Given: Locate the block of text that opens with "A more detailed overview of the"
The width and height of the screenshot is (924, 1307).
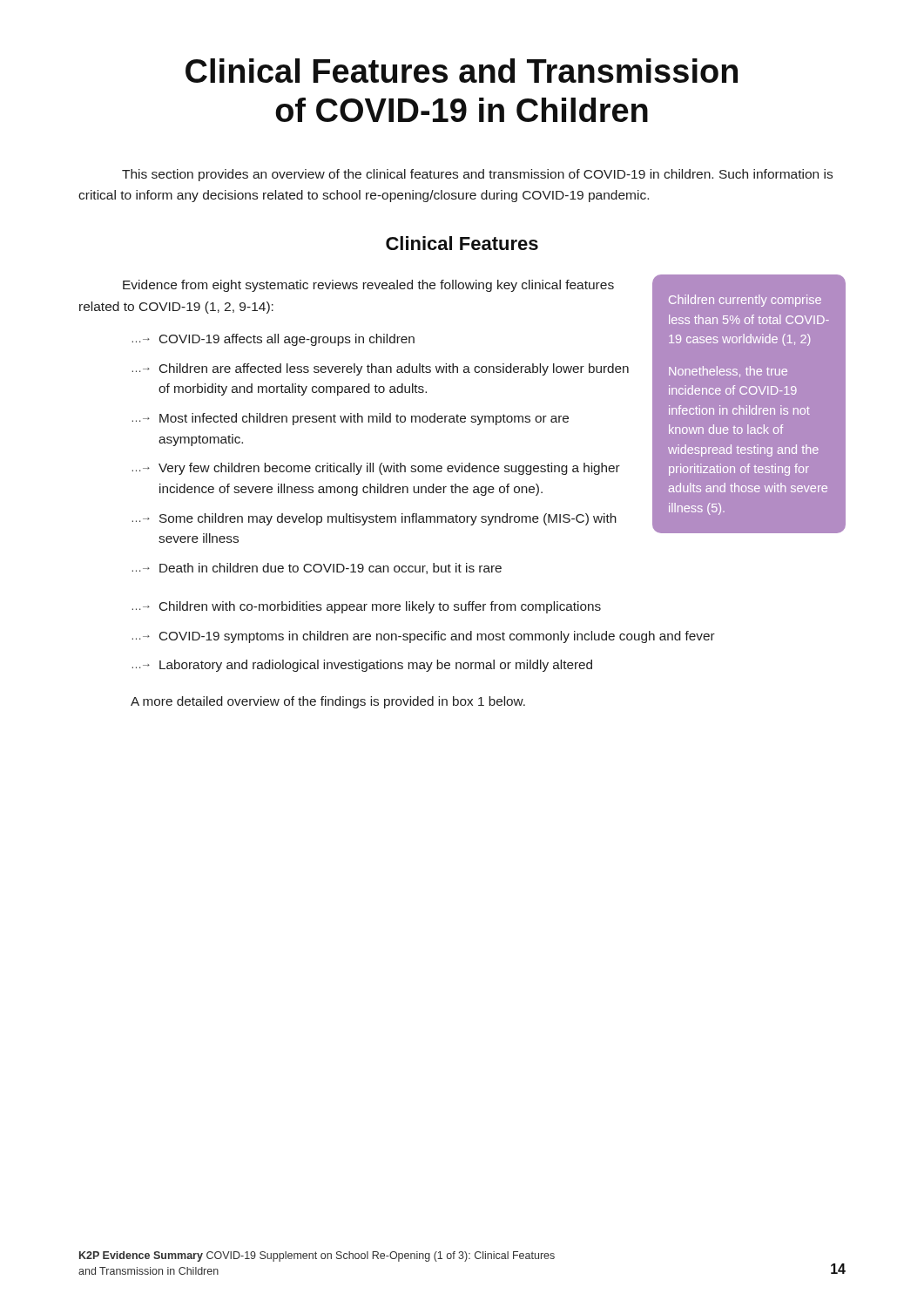Looking at the screenshot, I should [x=328, y=701].
